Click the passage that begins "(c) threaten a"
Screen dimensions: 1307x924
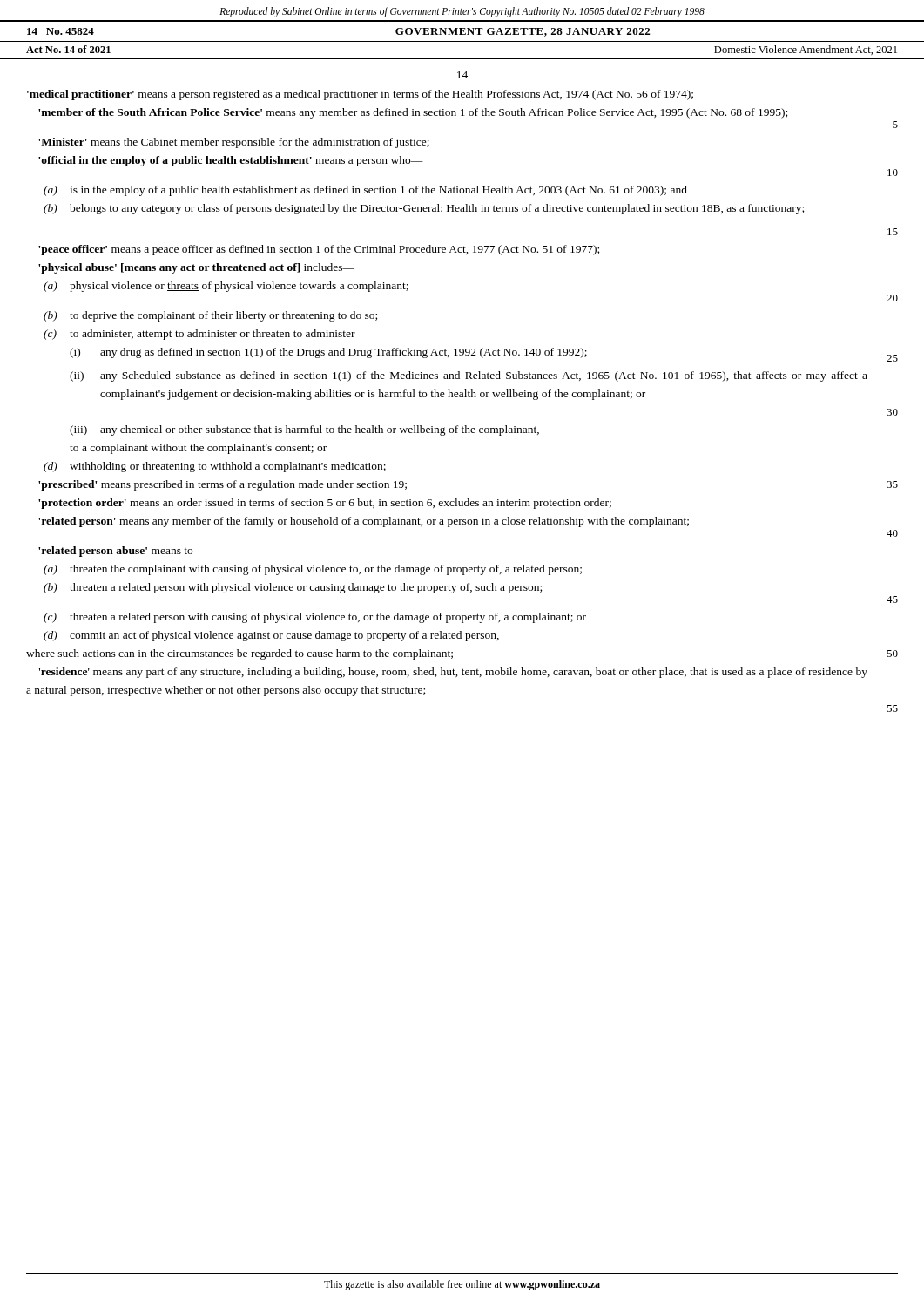click(x=462, y=617)
